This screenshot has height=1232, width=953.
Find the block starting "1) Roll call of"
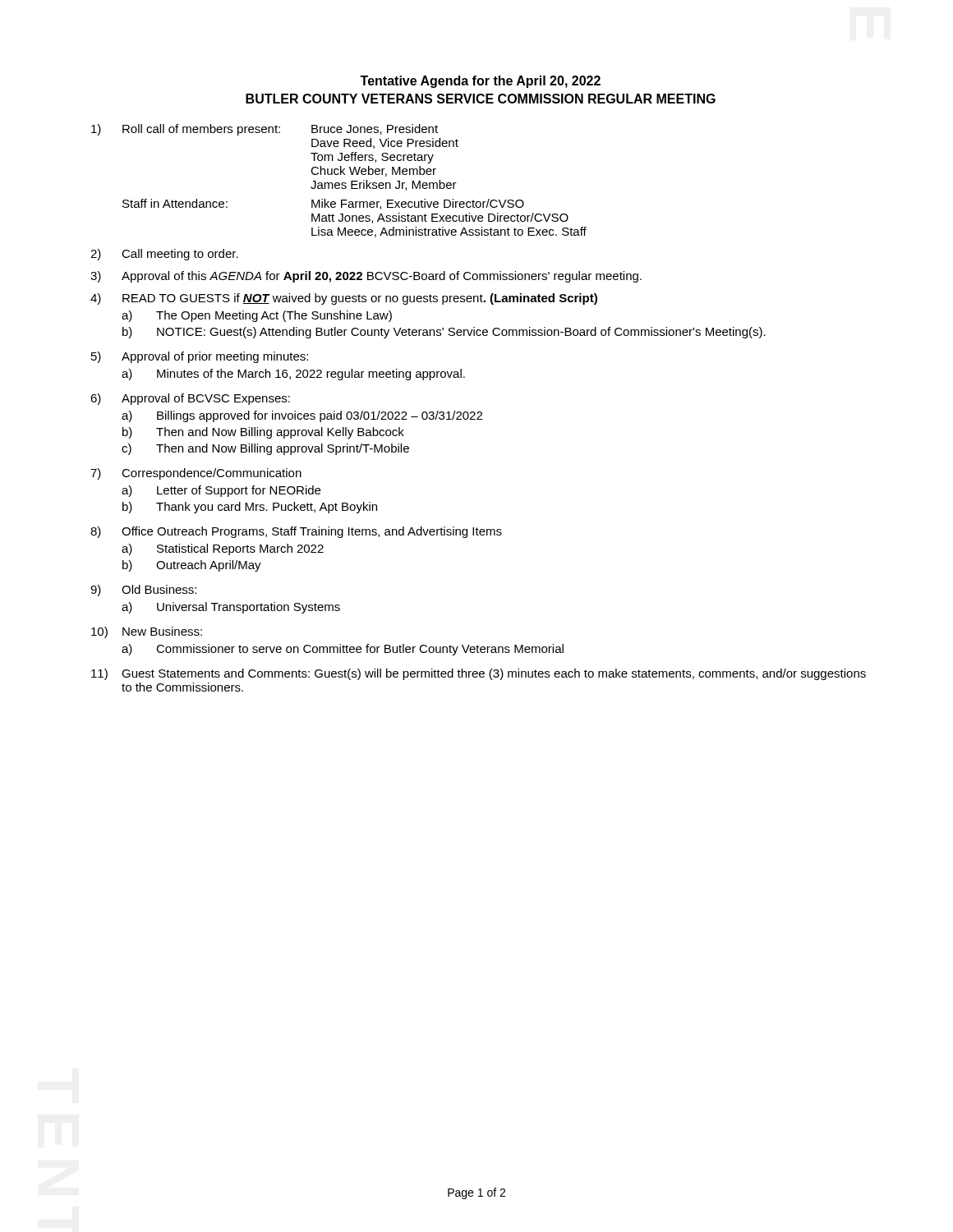(x=265, y=130)
